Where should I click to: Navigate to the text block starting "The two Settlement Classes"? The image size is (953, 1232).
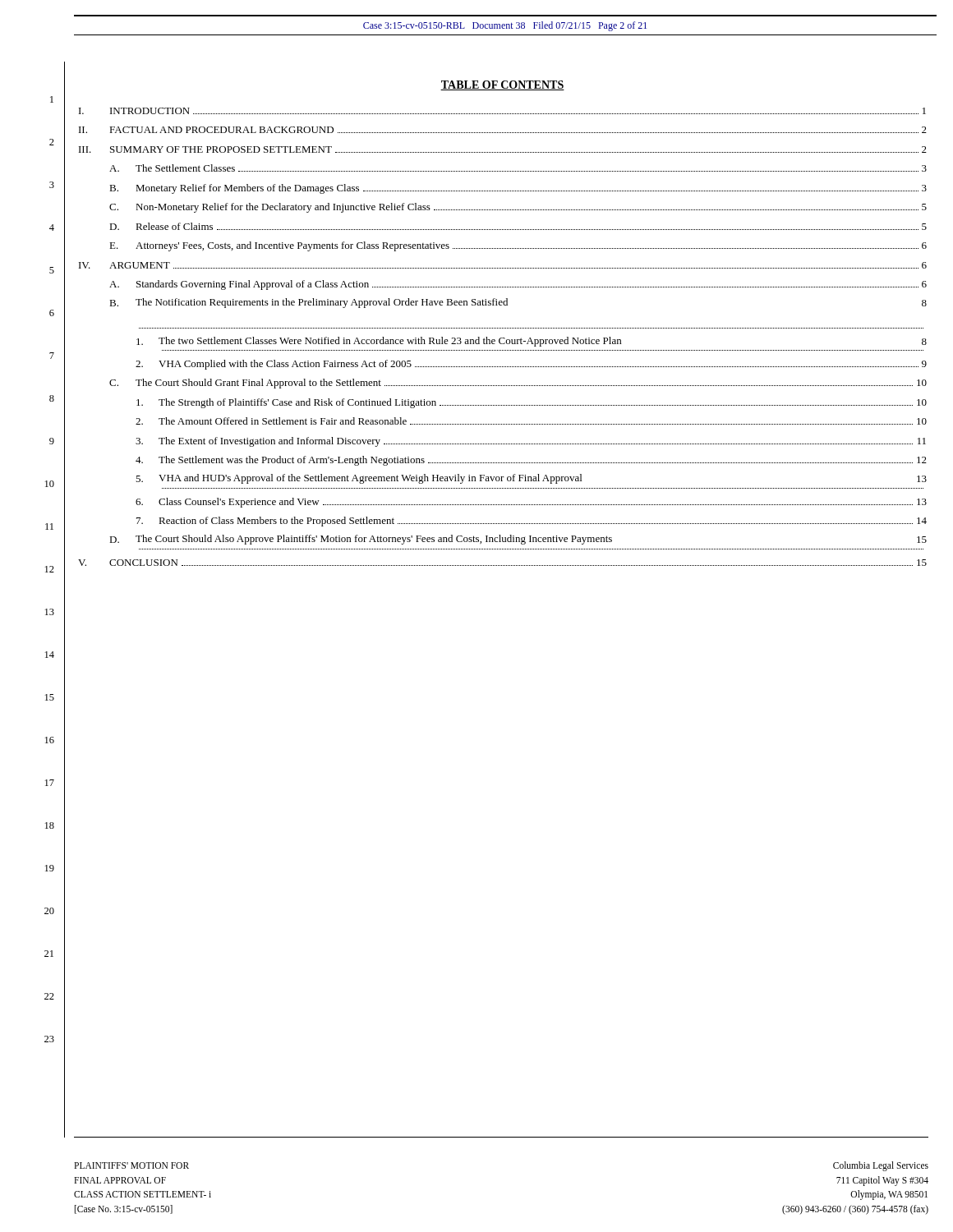tap(531, 341)
